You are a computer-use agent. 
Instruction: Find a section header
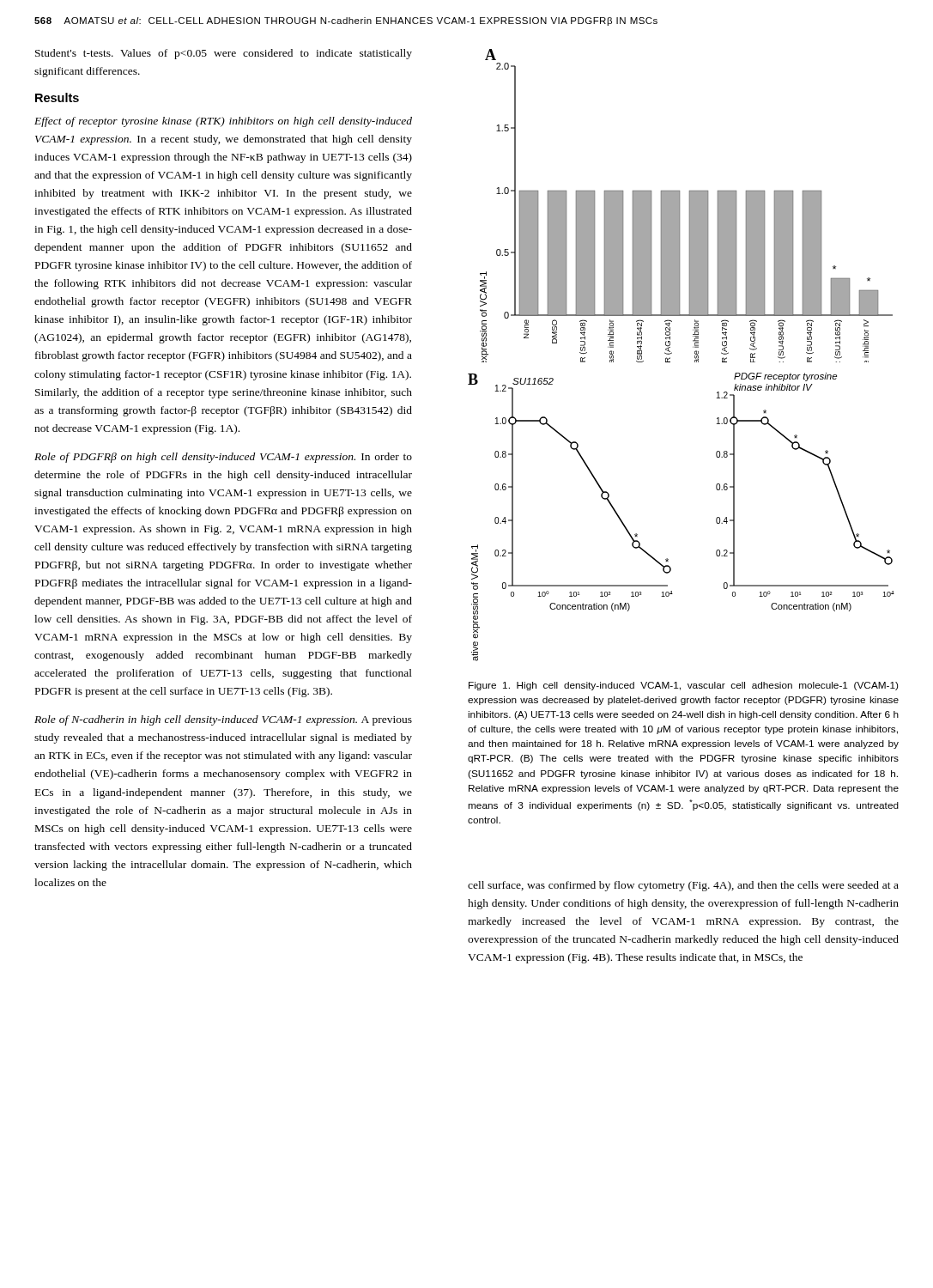57,98
